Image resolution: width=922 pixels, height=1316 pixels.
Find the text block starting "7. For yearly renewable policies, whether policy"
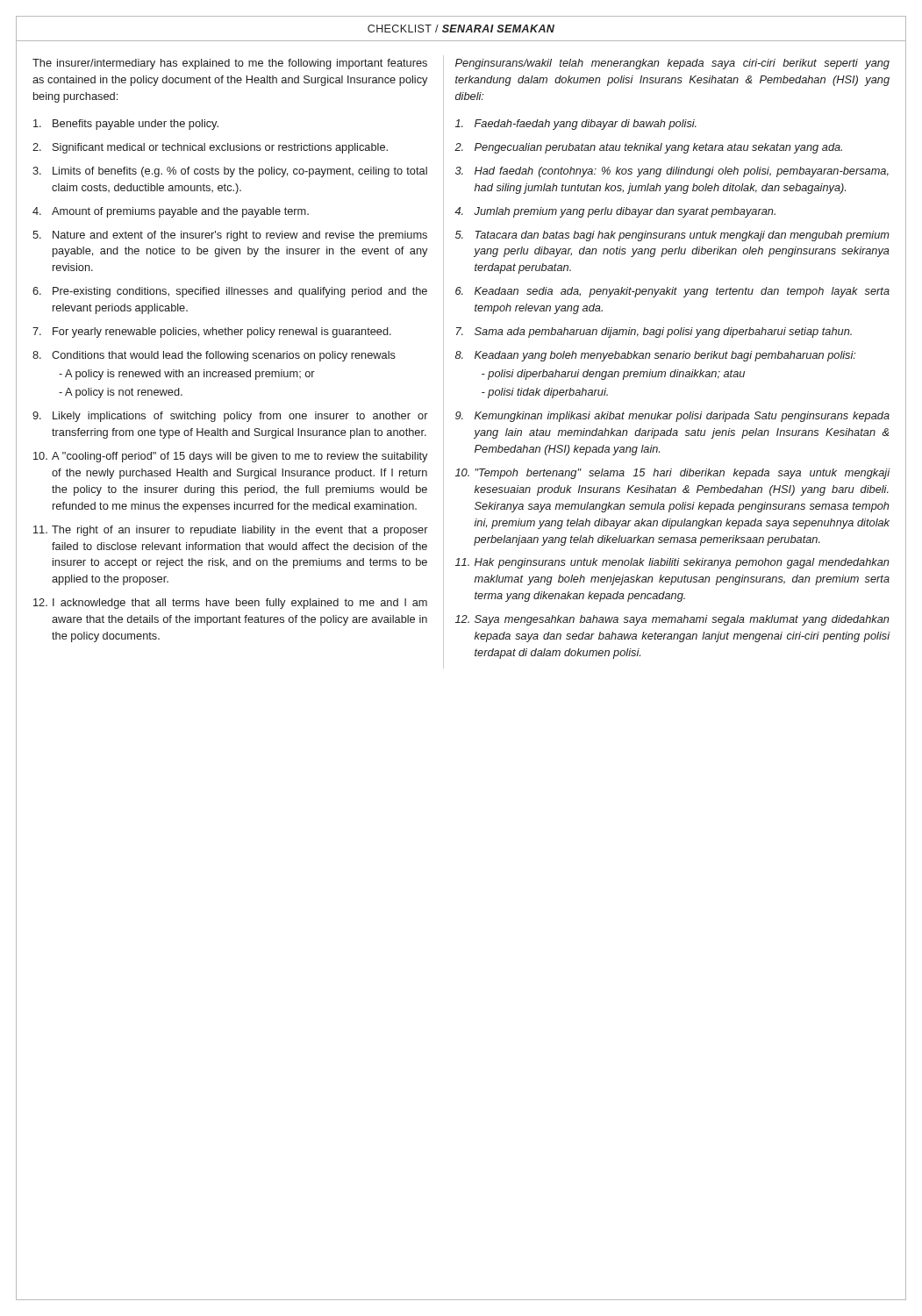pos(230,332)
